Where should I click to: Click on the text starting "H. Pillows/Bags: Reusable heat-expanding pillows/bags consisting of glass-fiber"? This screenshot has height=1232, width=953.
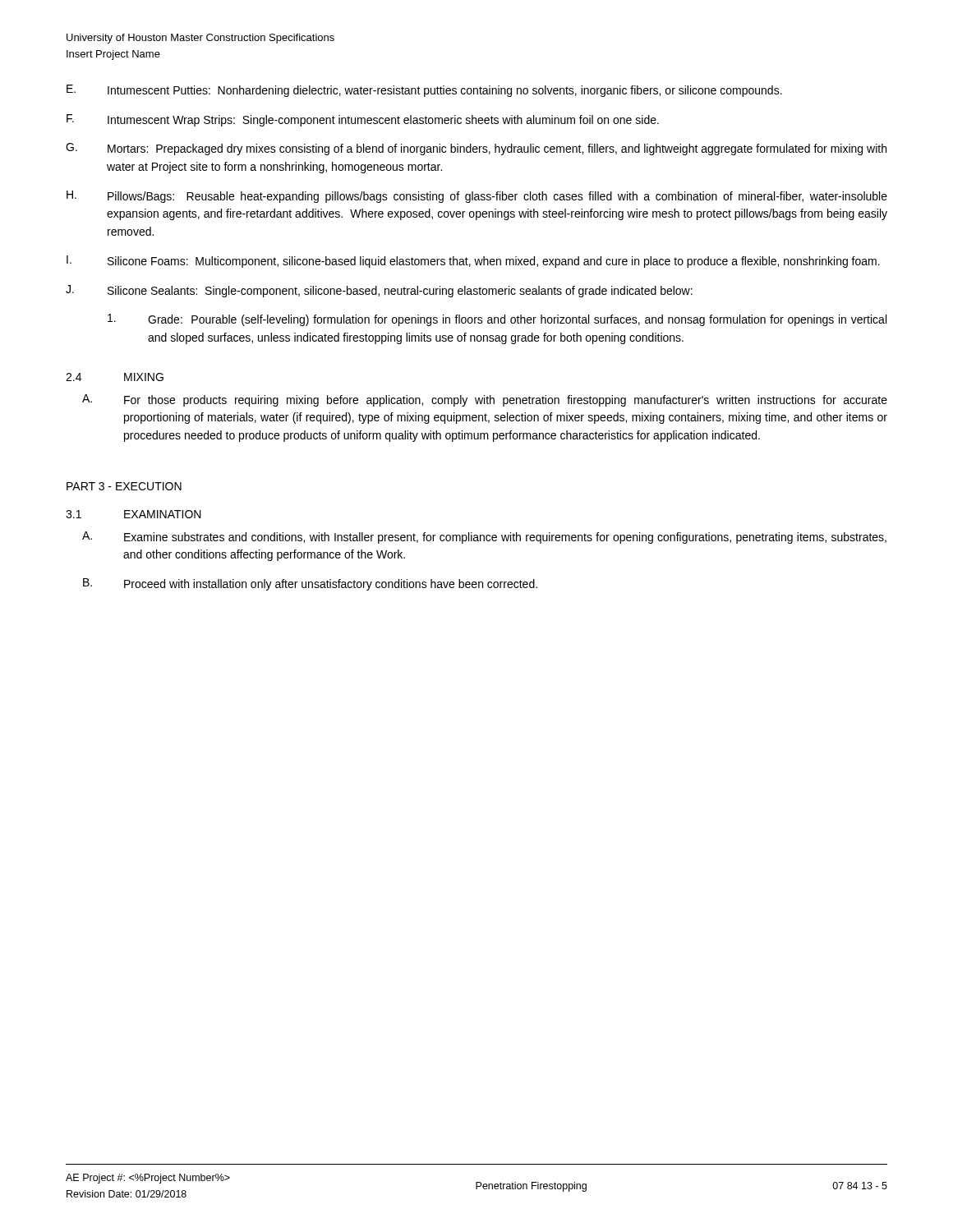click(476, 215)
